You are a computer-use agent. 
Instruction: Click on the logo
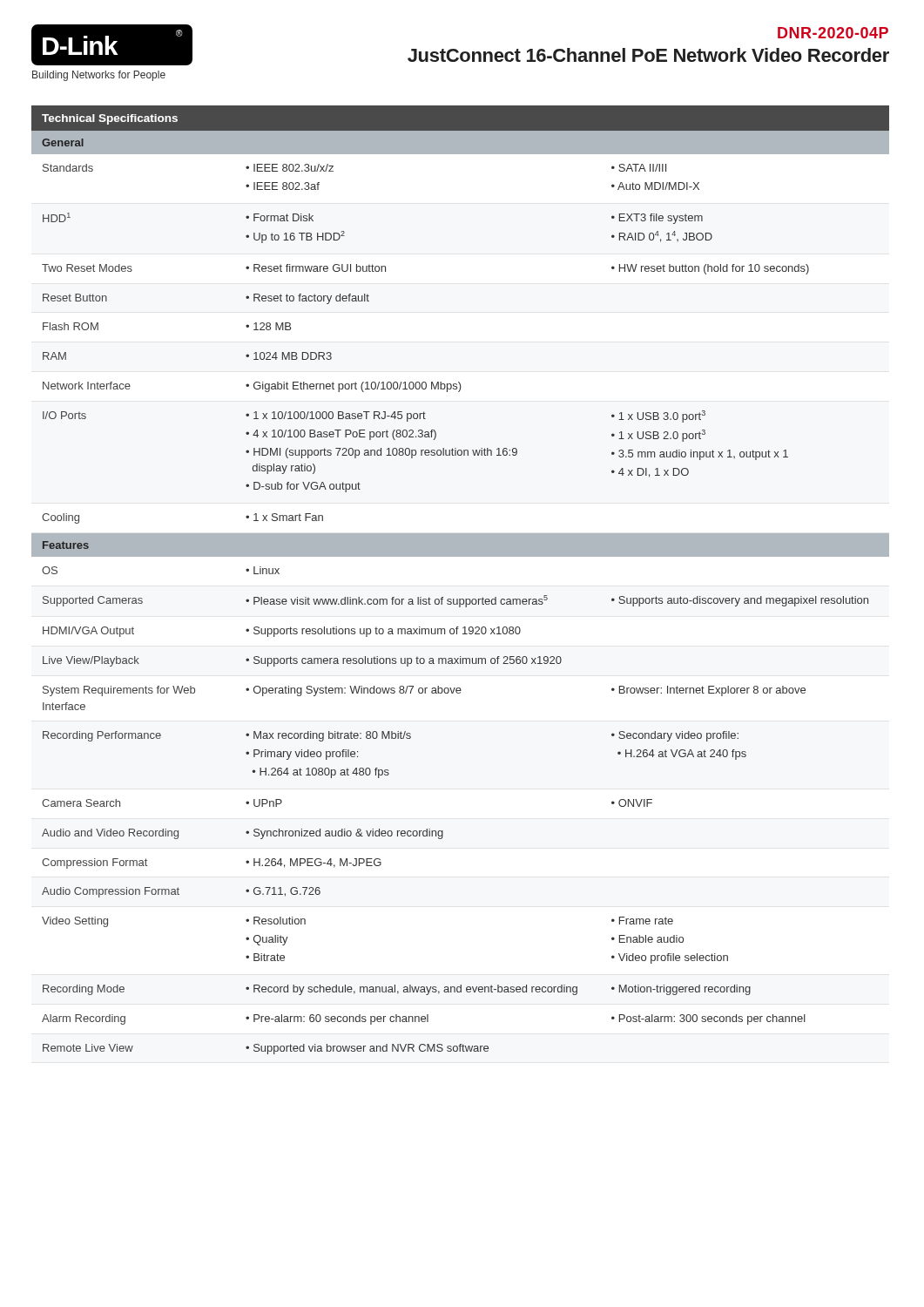pyautogui.click(x=112, y=53)
